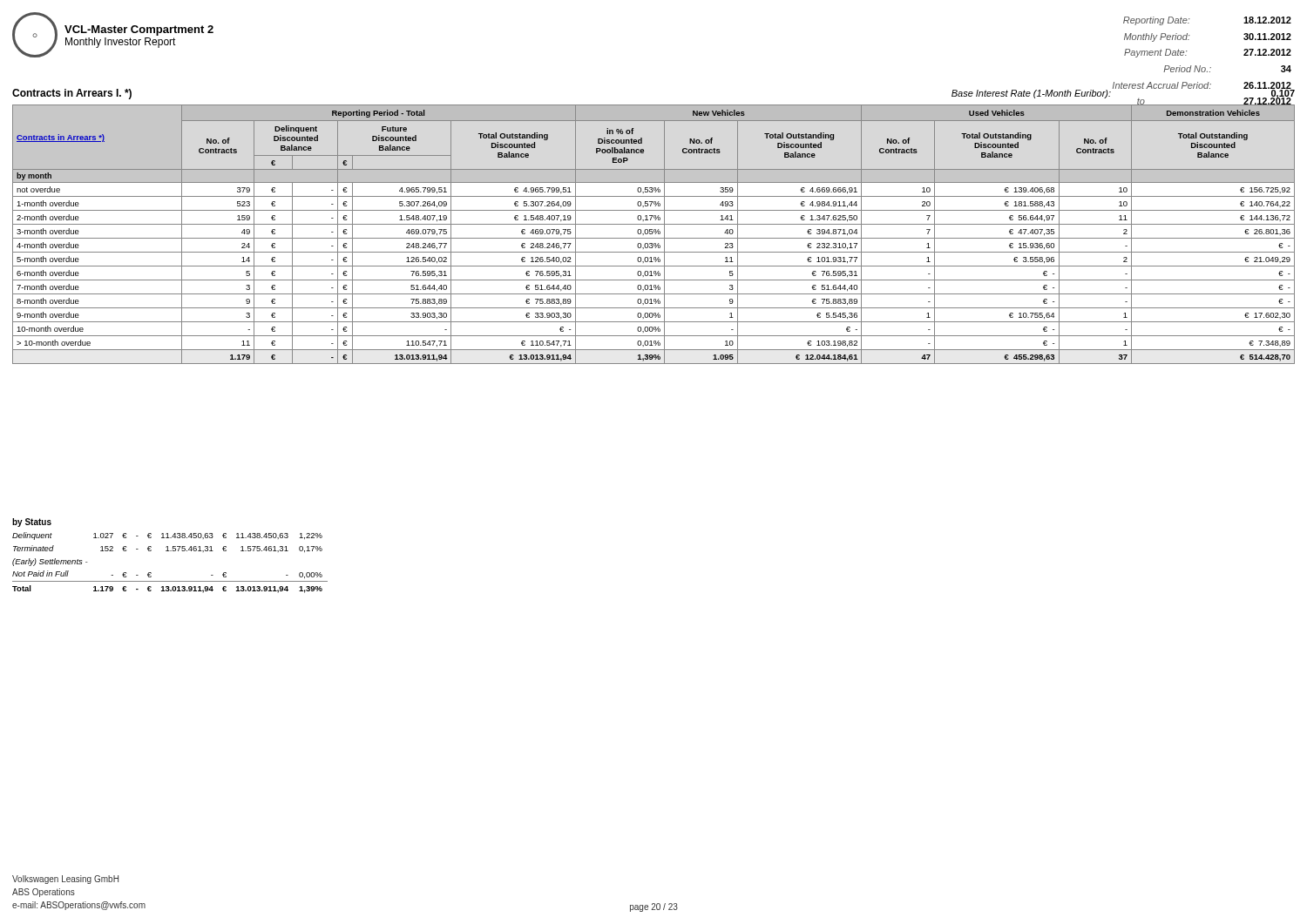Screen dimensions: 924x1307
Task: Locate the table with the text "€ 56.644,97"
Action: point(654,234)
